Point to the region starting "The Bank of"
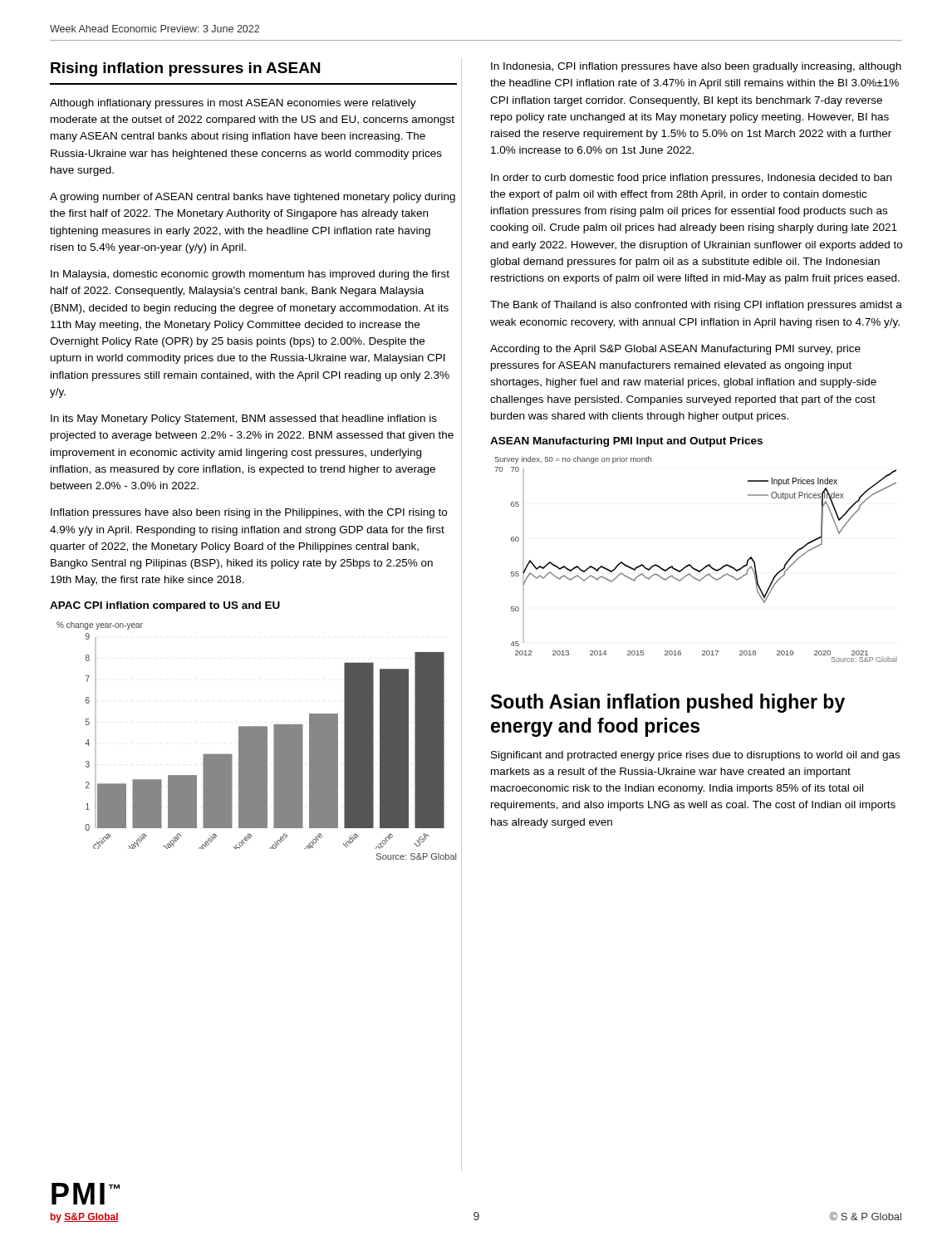 click(696, 313)
